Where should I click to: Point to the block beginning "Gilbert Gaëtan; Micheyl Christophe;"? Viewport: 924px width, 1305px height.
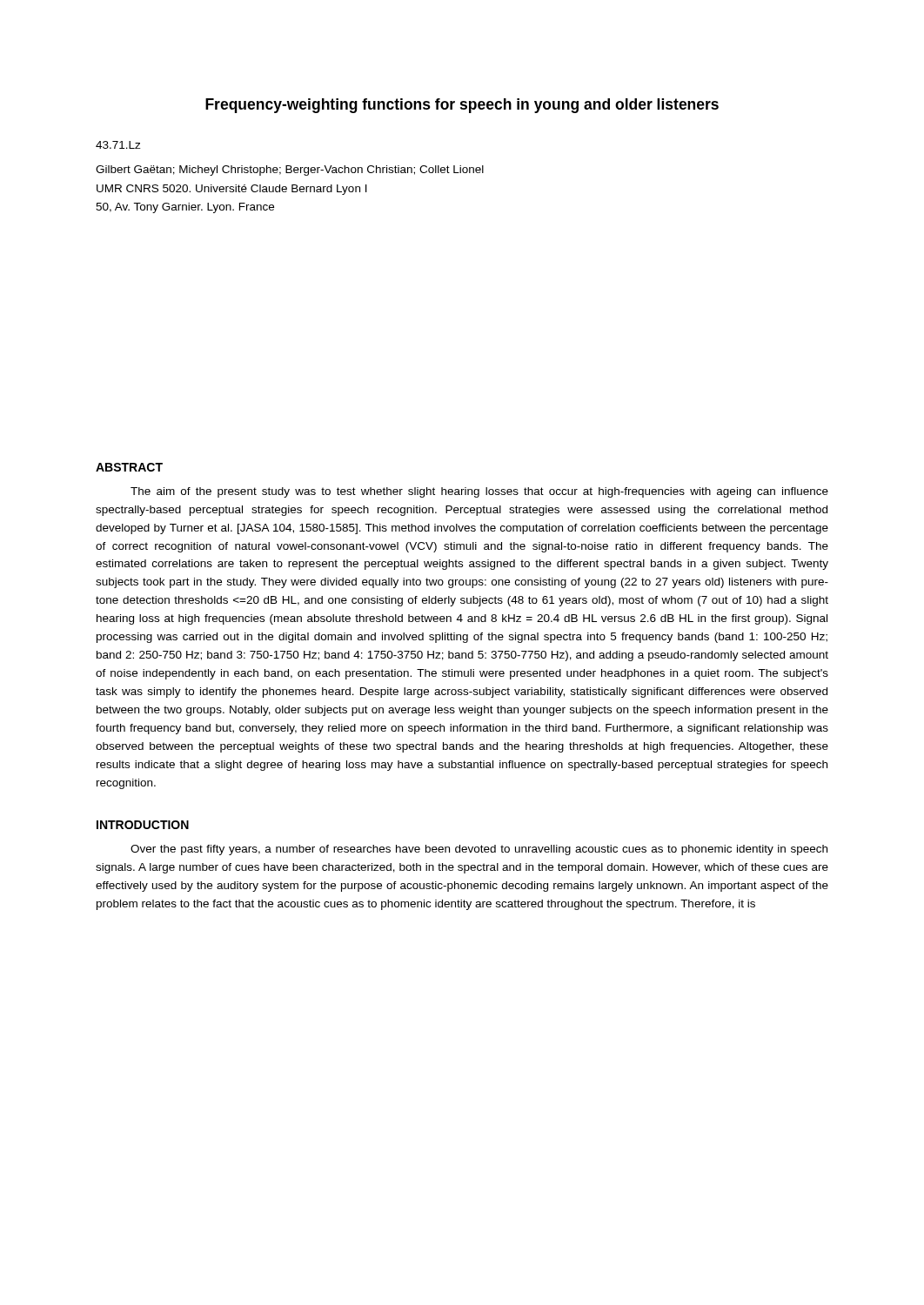click(x=290, y=188)
